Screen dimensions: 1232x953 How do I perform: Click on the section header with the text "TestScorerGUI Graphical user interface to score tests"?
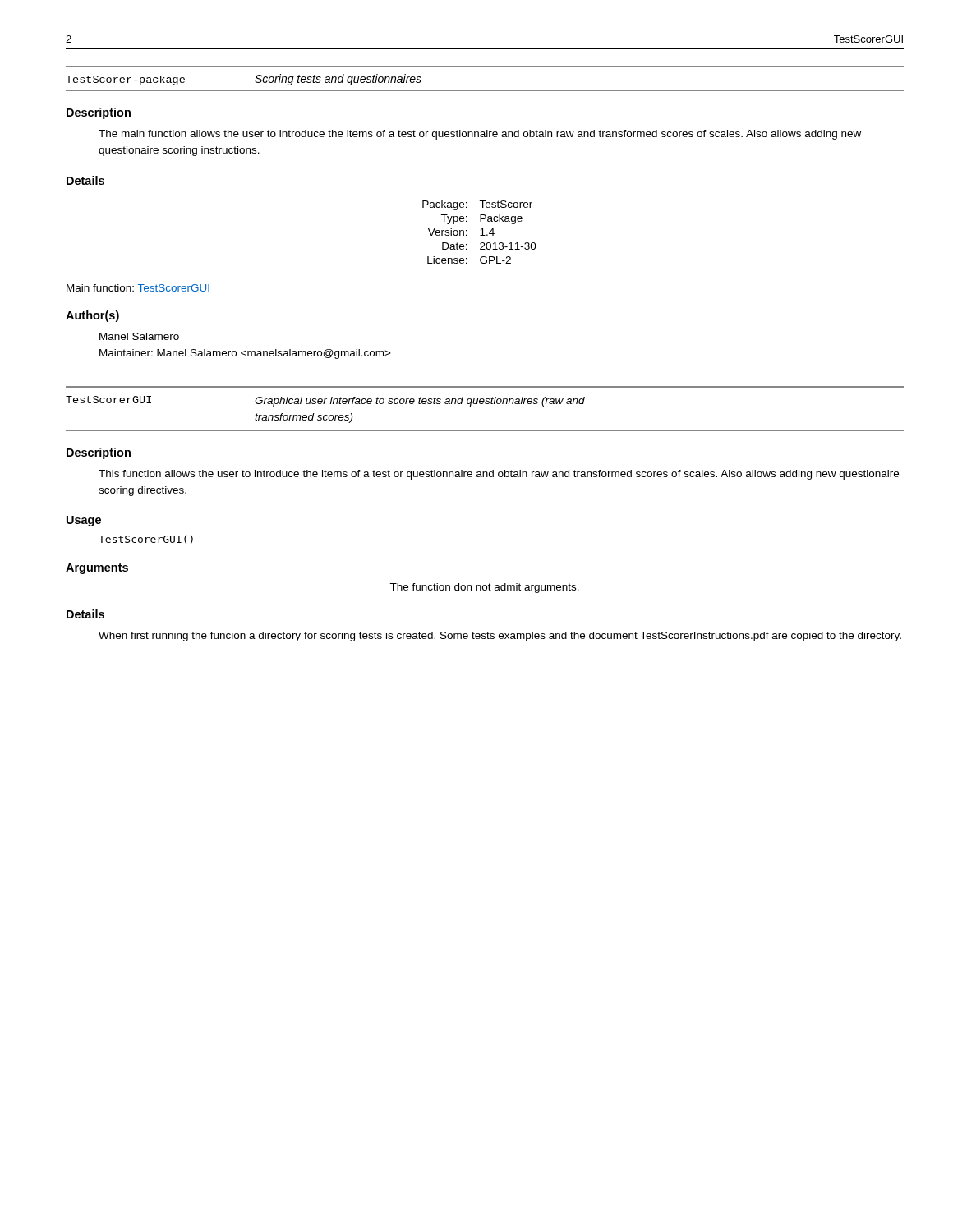pyautogui.click(x=325, y=409)
